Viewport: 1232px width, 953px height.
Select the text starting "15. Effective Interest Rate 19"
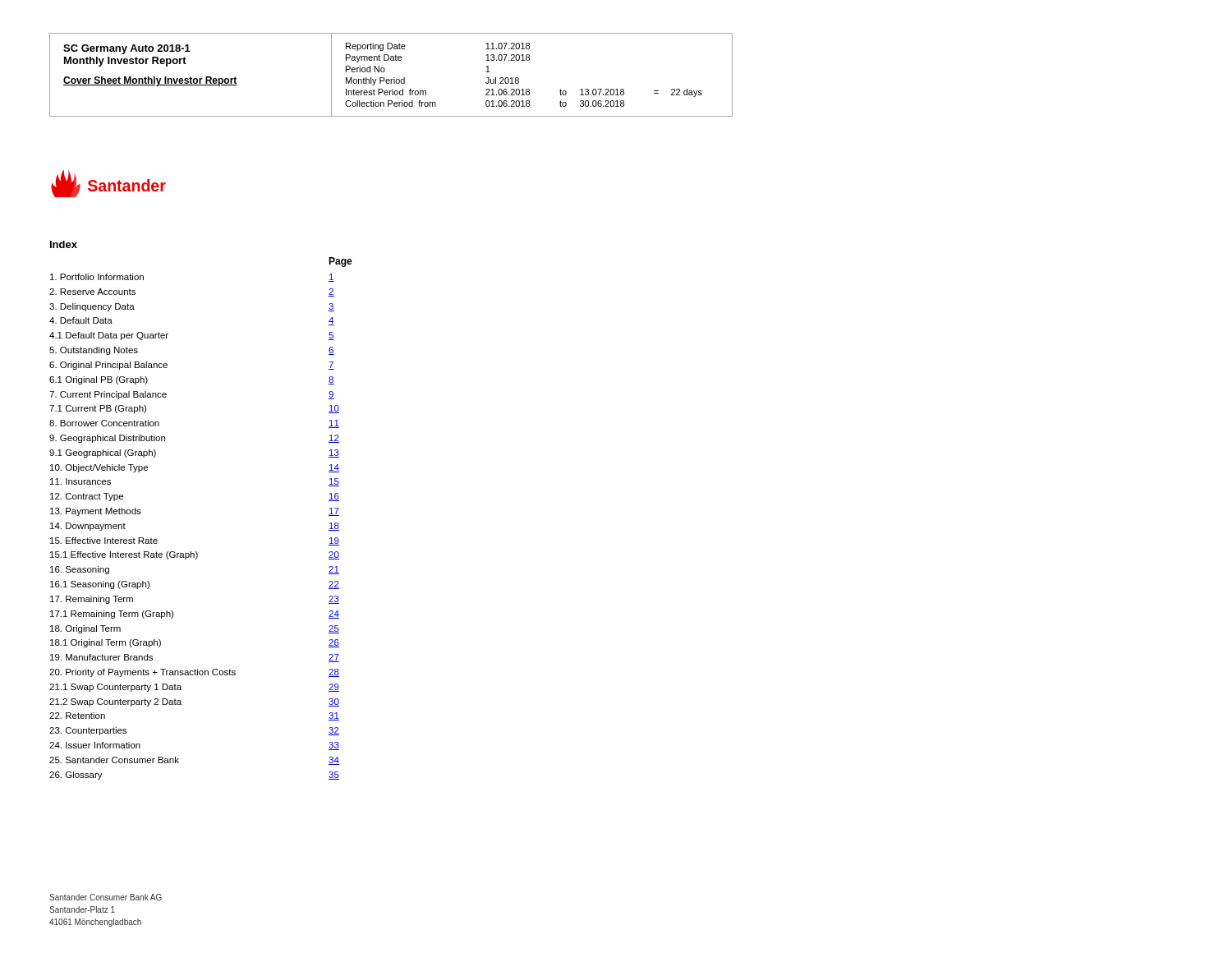coord(105,541)
